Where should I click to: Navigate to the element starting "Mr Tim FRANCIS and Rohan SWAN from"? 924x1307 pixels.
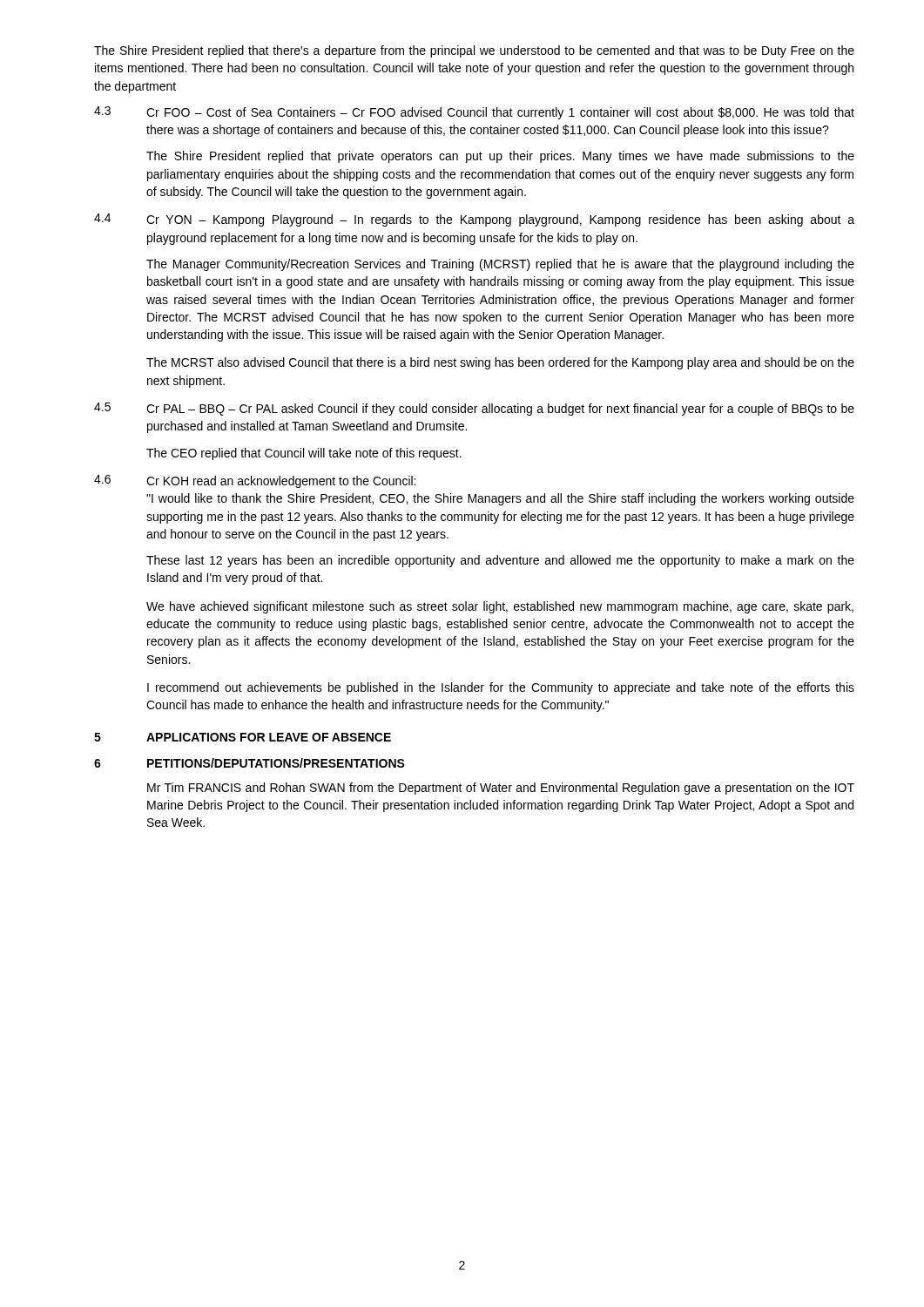500,805
